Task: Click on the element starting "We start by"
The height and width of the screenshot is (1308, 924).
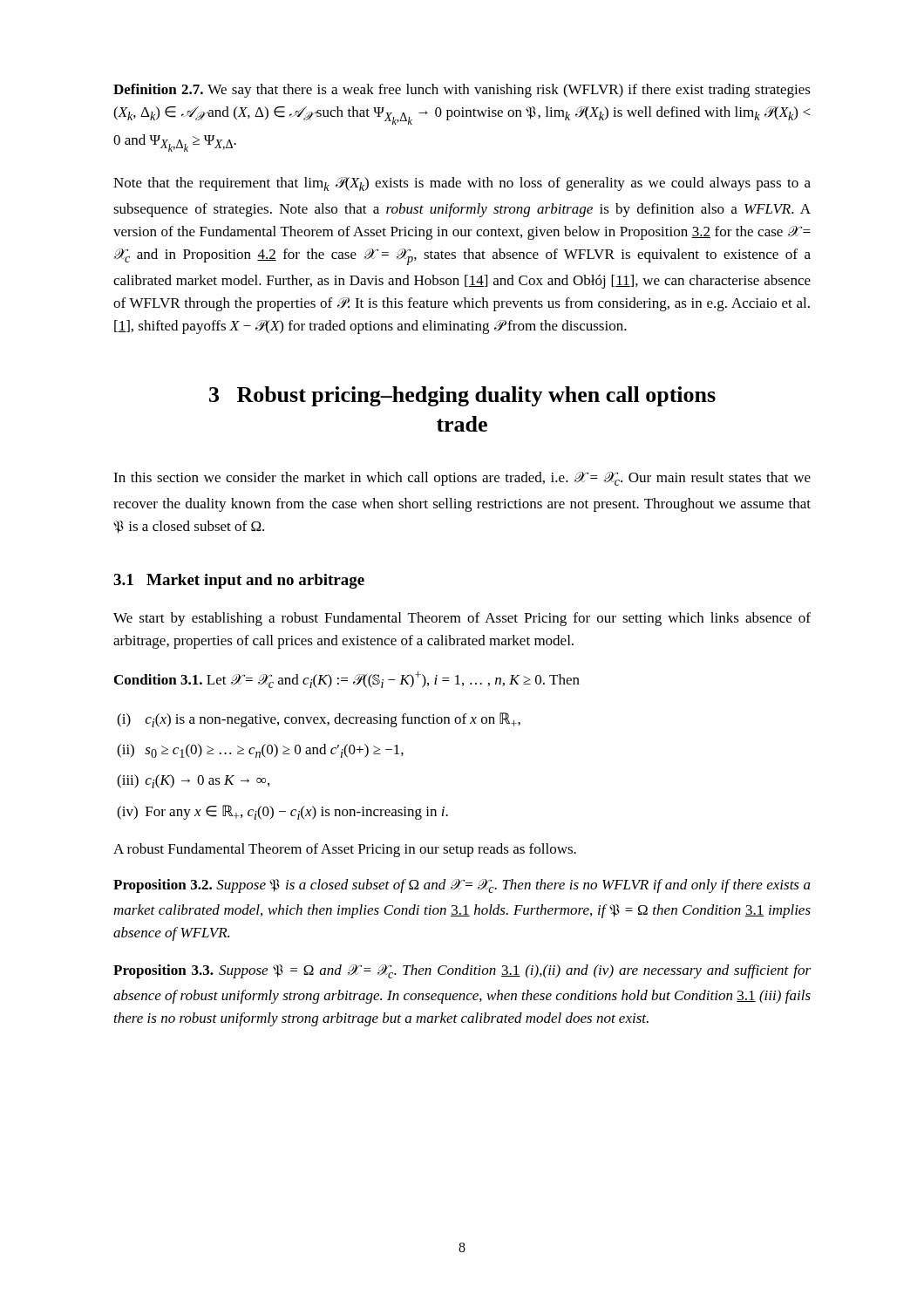Action: pos(462,630)
